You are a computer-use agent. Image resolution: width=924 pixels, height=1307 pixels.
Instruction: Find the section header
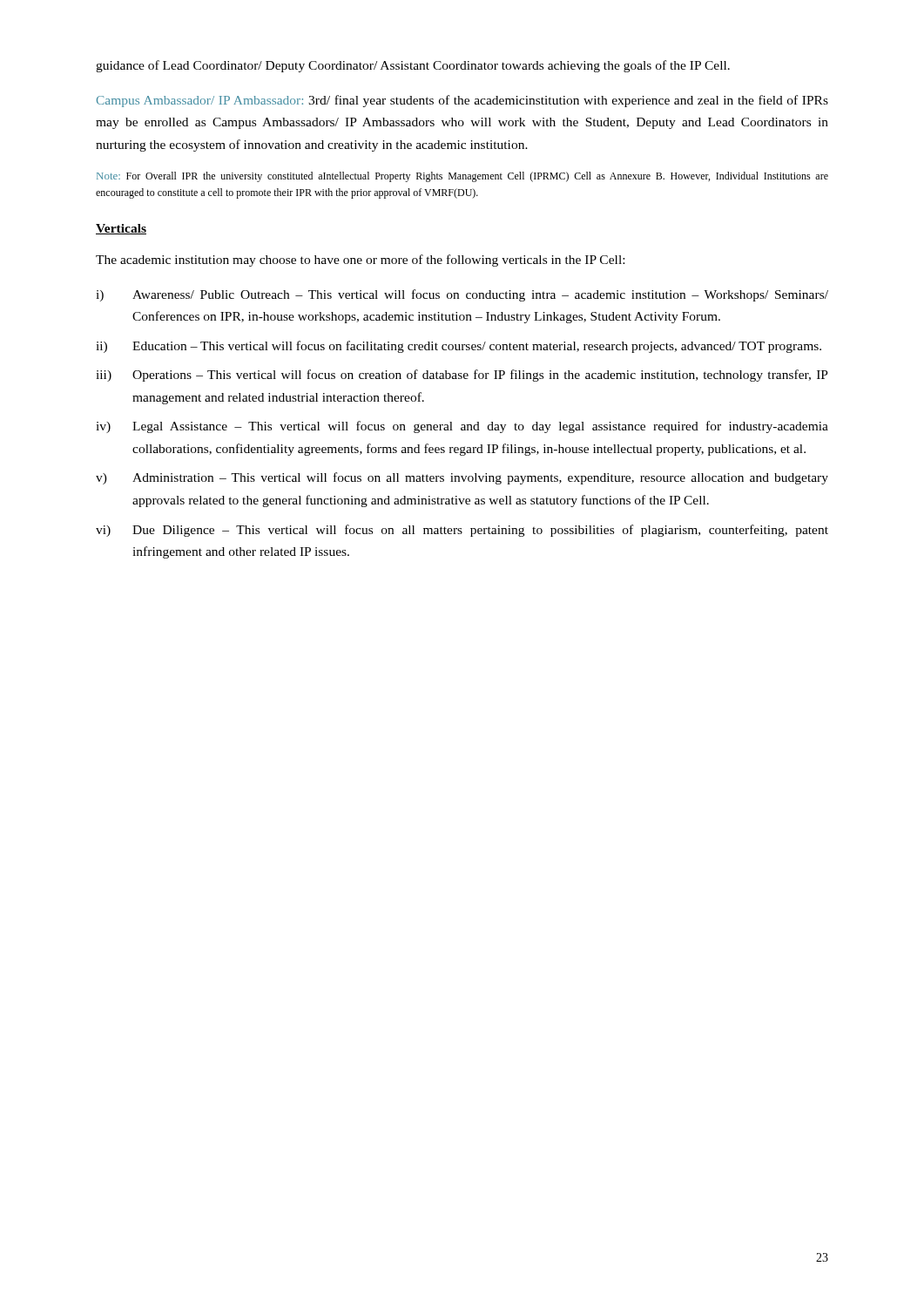tap(121, 228)
